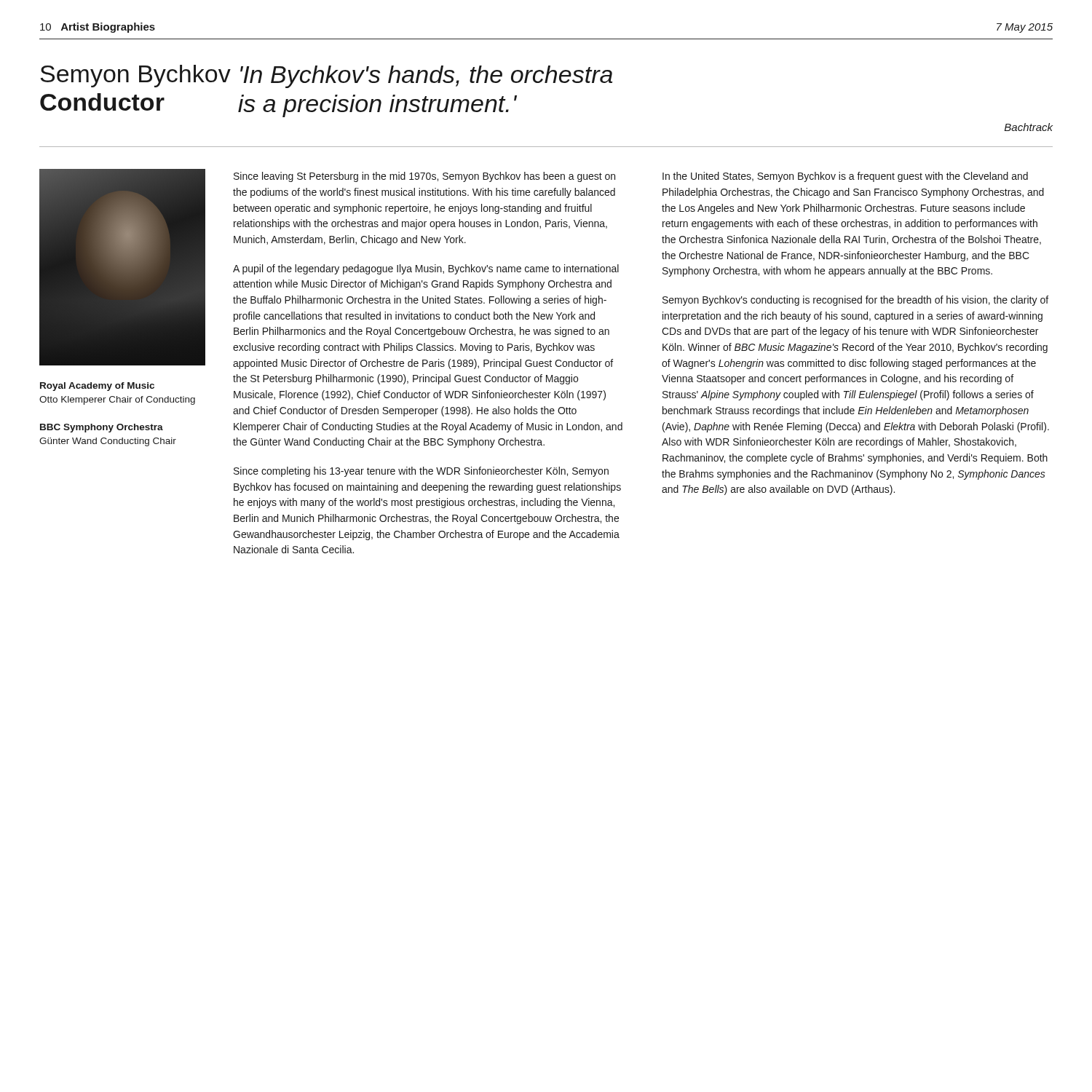Screen dimensions: 1092x1092
Task: Find the title on this page that starts "'In Bychkov's hands, the"
Action: [426, 77]
